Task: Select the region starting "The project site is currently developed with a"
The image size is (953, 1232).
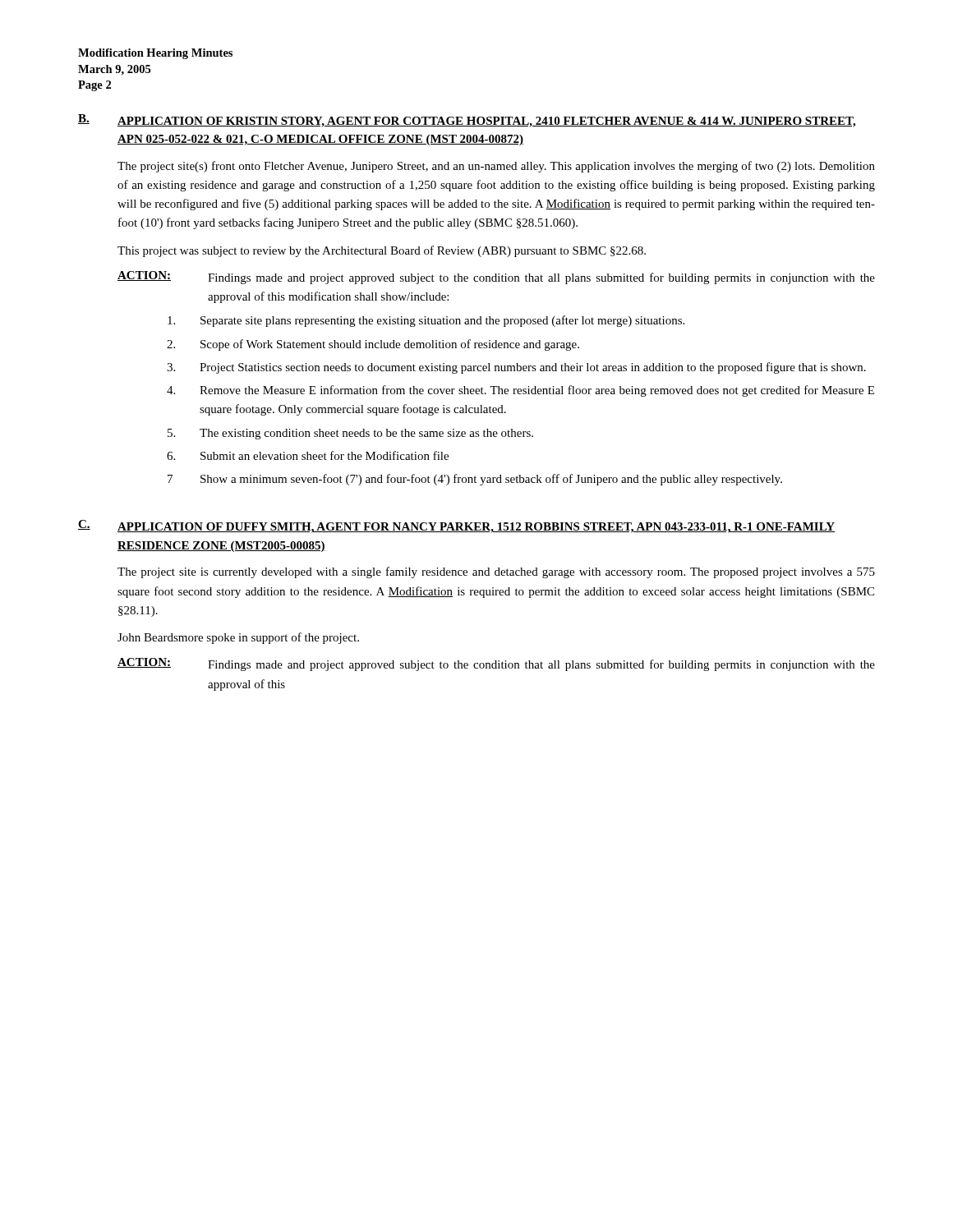Action: click(496, 591)
